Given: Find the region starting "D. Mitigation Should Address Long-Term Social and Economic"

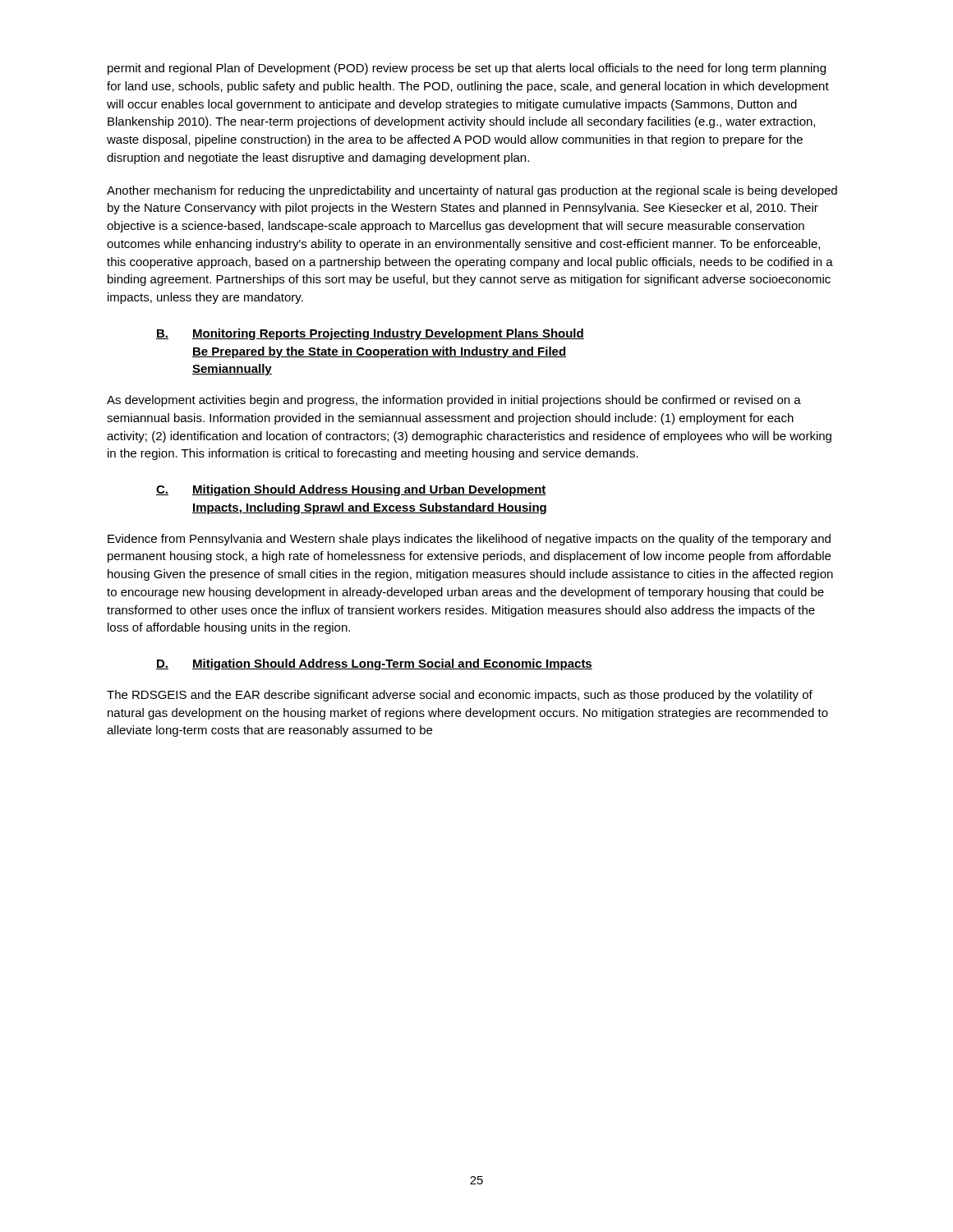Looking at the screenshot, I should coord(374,663).
